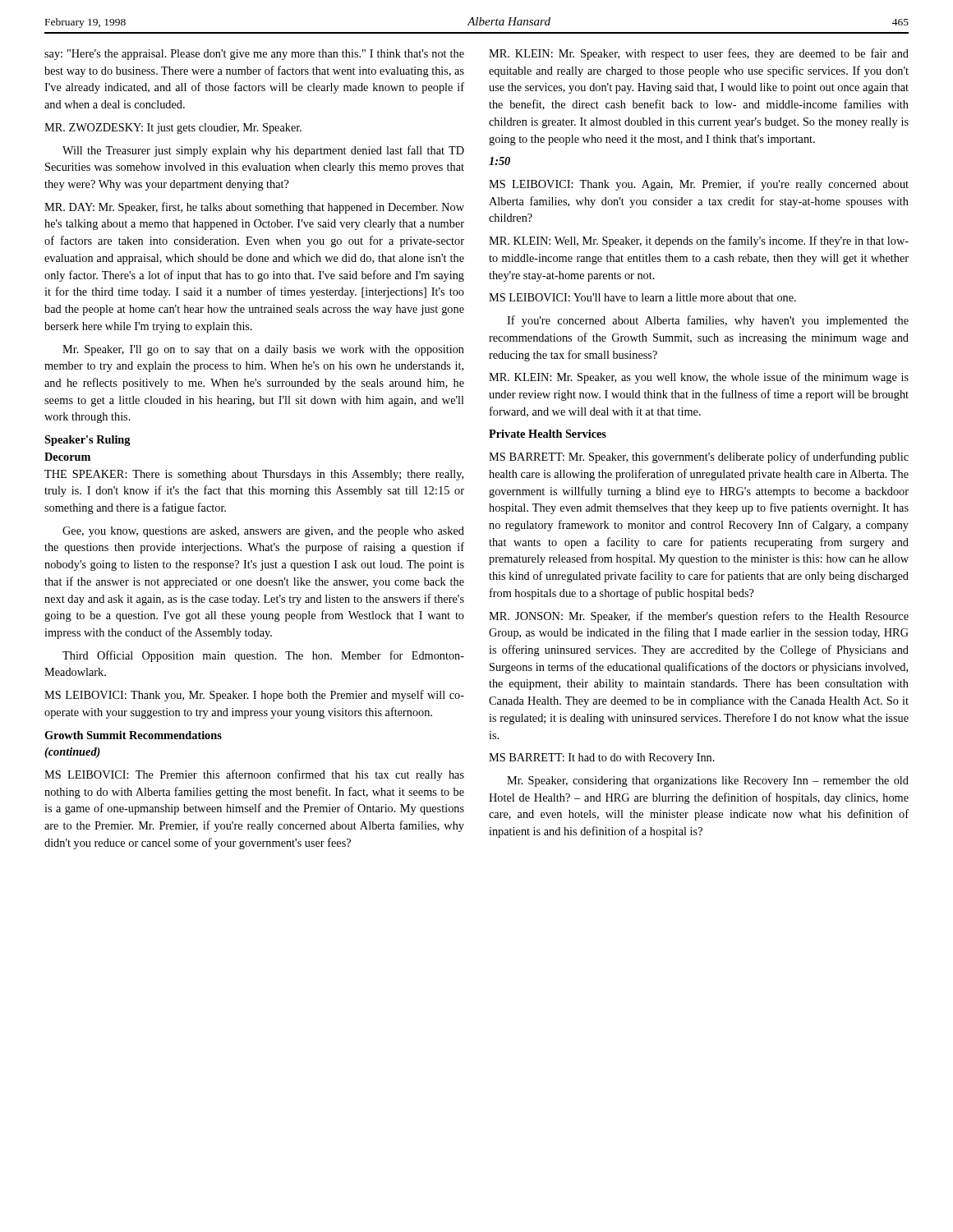Navigate to the region starting "MS LEIBOVICI: Thank you. Again, Mr."
Image resolution: width=953 pixels, height=1232 pixels.
click(x=699, y=201)
